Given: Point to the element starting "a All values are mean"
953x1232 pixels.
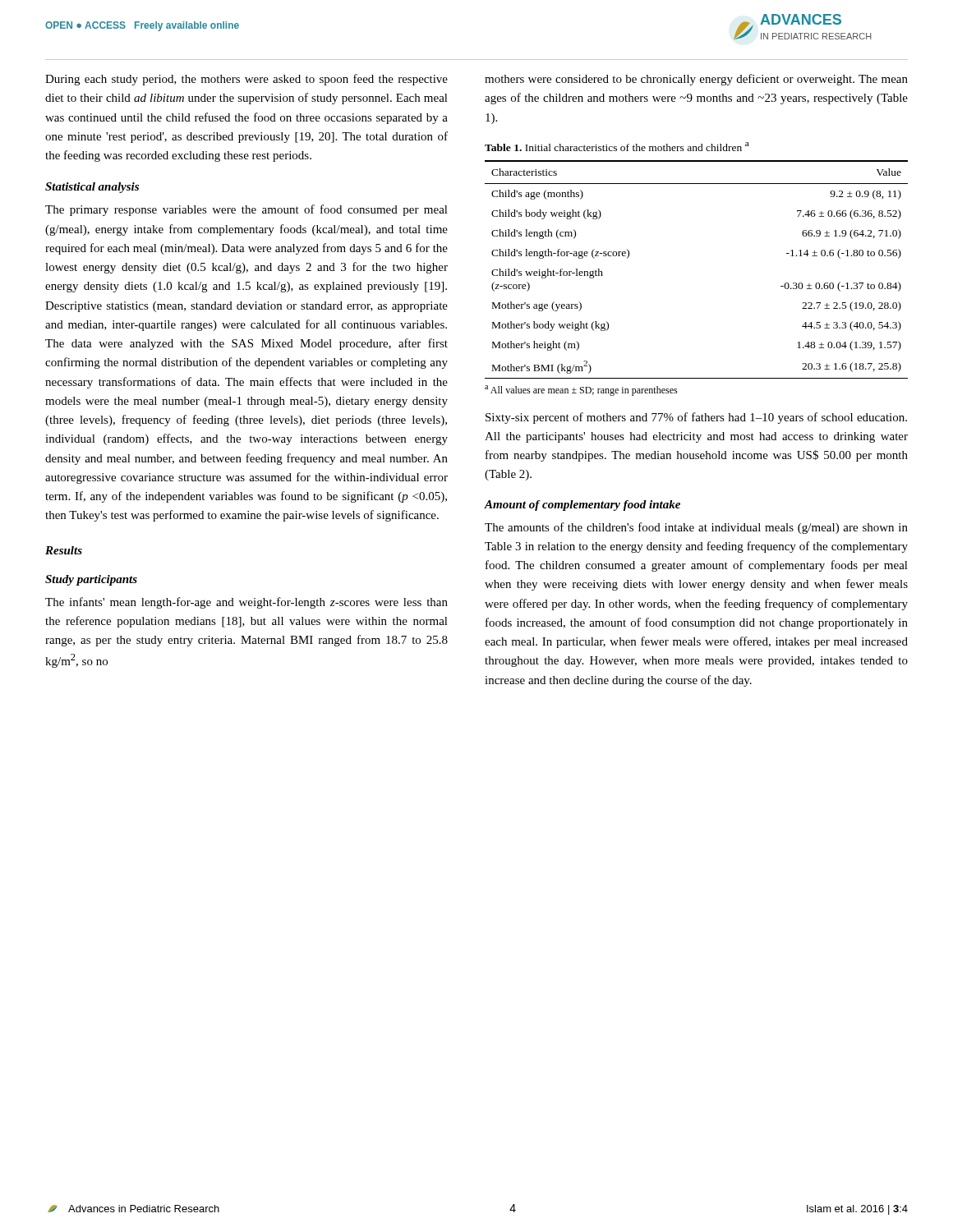Looking at the screenshot, I should (x=581, y=389).
